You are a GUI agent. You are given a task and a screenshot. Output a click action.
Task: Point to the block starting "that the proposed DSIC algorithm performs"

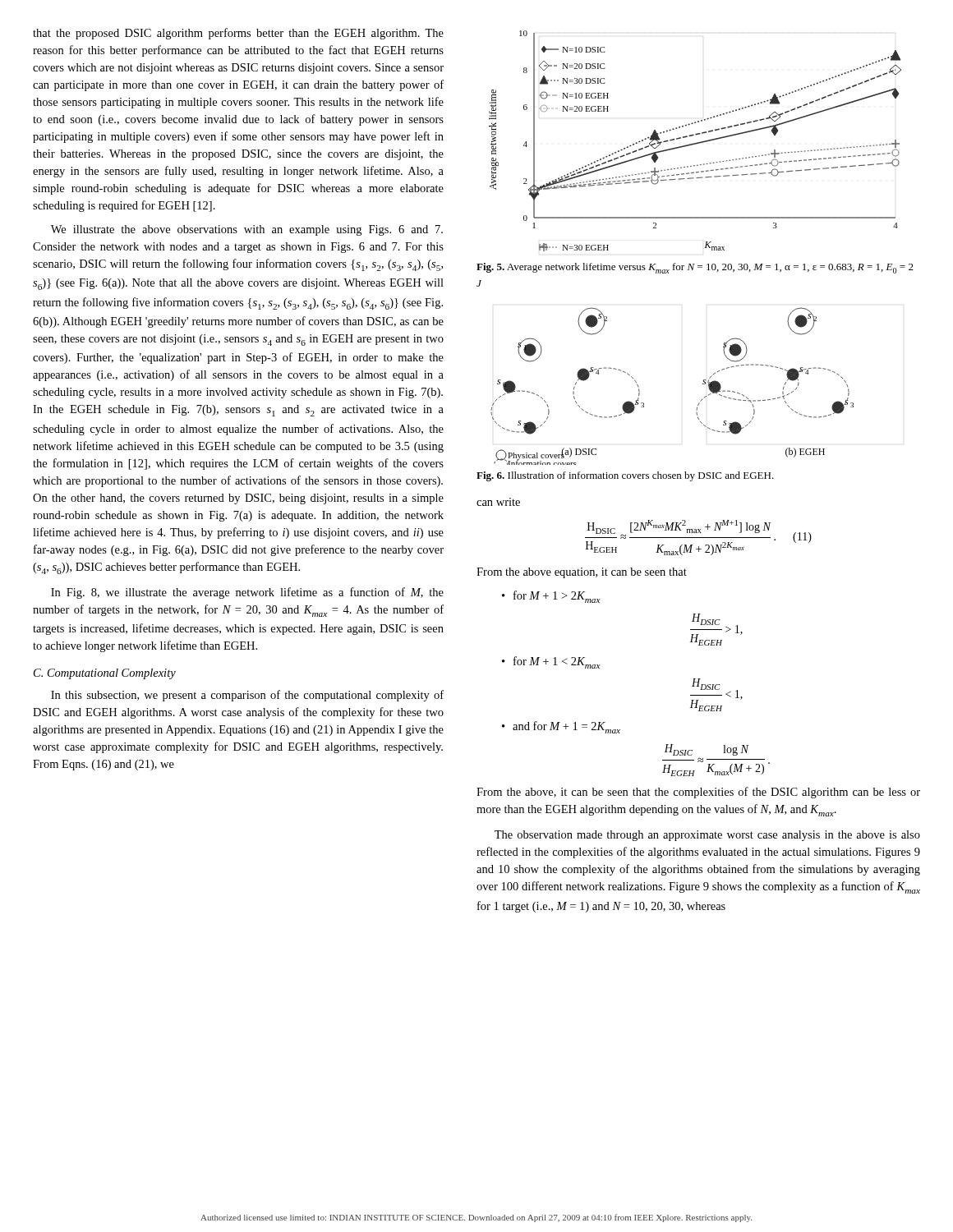[x=238, y=340]
